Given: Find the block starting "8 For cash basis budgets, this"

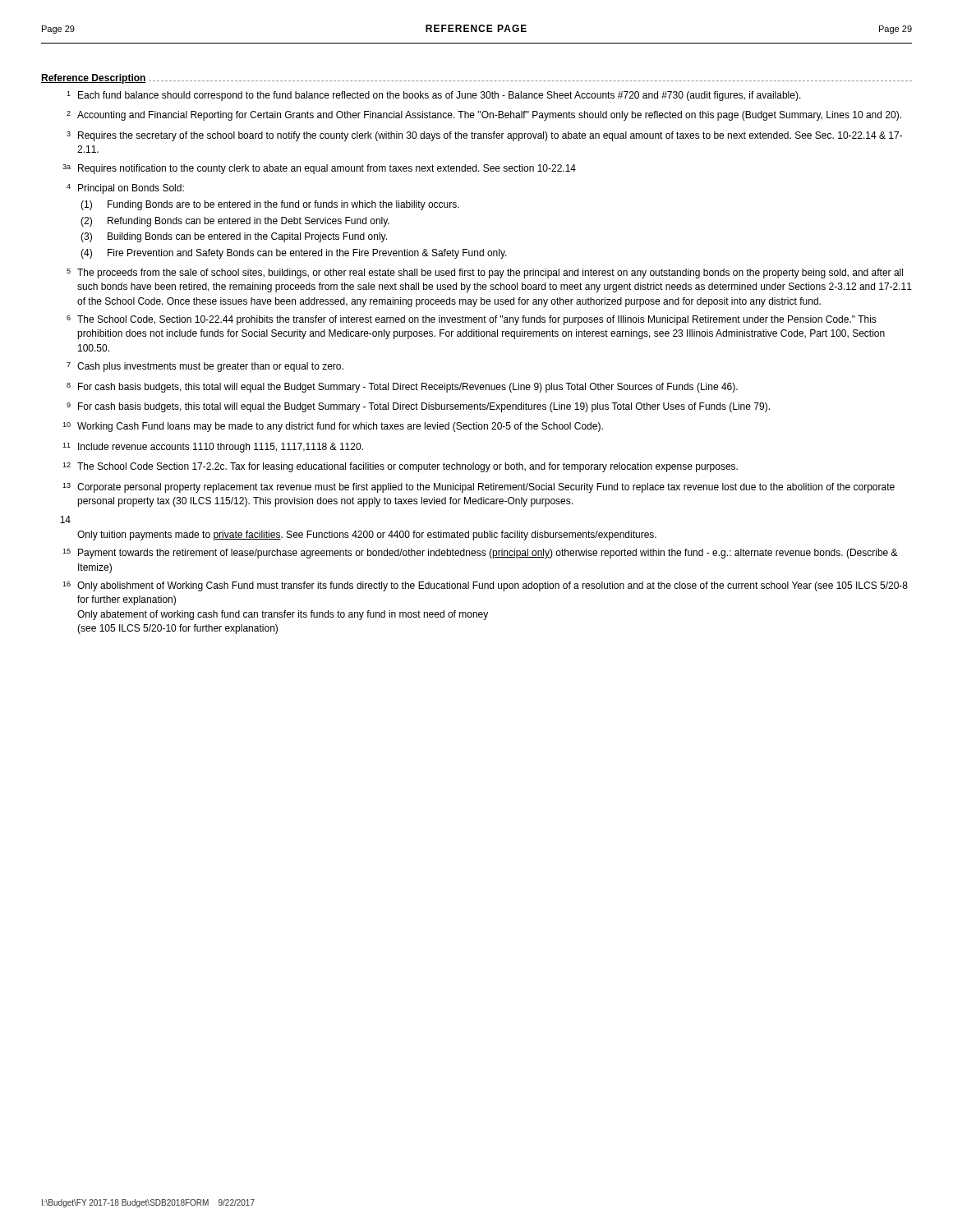Looking at the screenshot, I should tap(476, 388).
